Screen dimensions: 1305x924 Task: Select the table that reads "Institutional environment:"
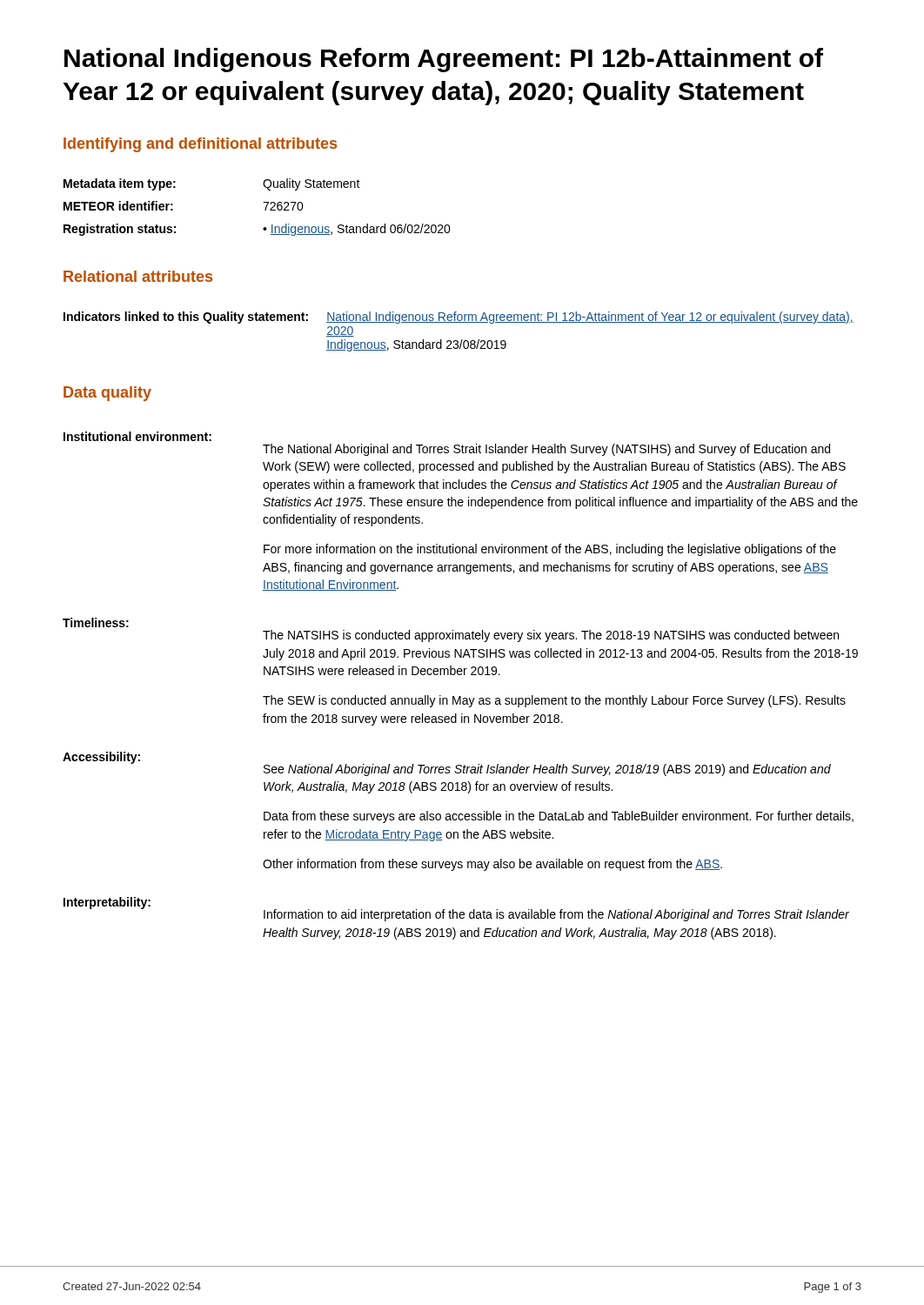pos(462,683)
